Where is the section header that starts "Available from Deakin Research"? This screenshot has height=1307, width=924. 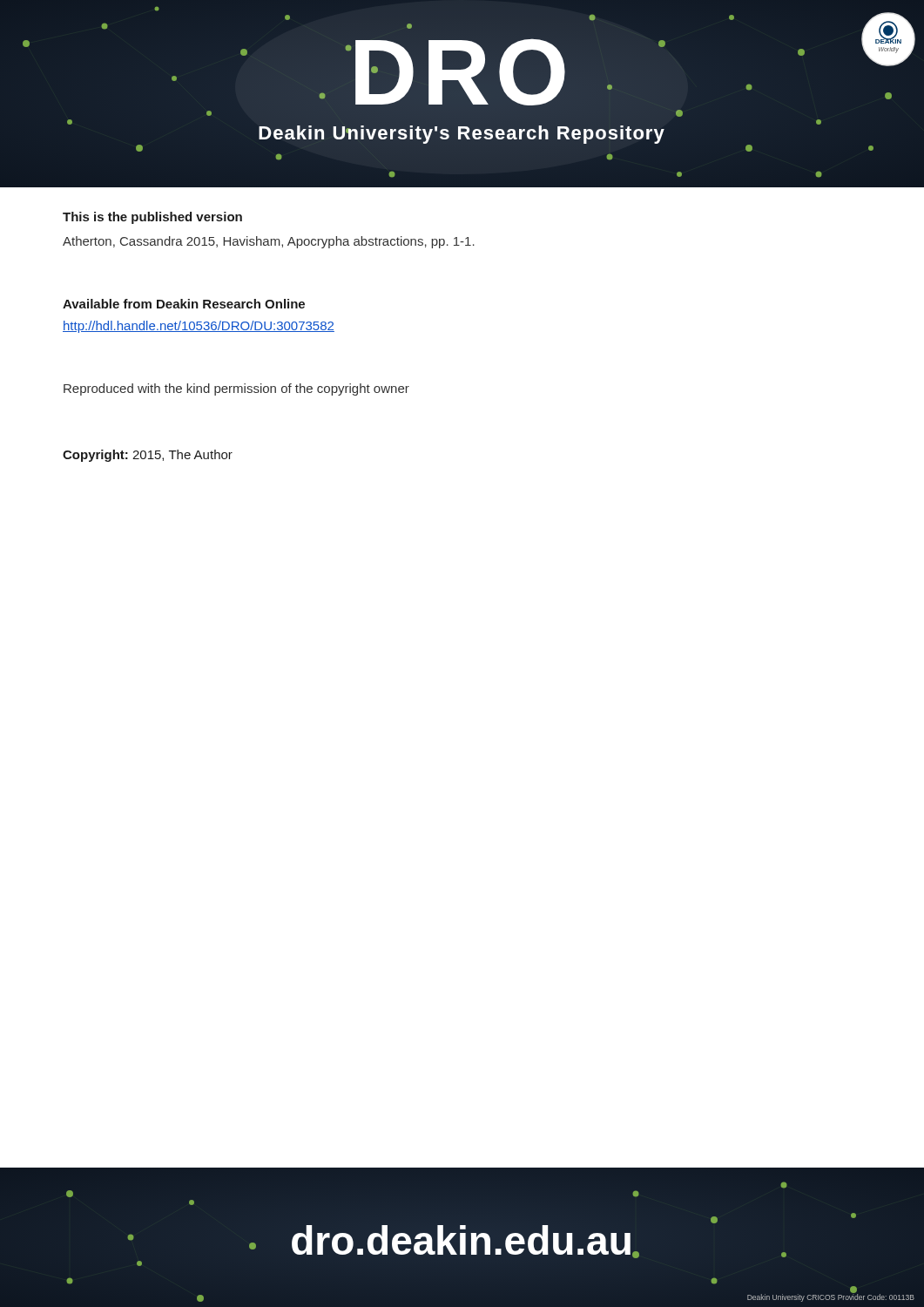coord(184,304)
